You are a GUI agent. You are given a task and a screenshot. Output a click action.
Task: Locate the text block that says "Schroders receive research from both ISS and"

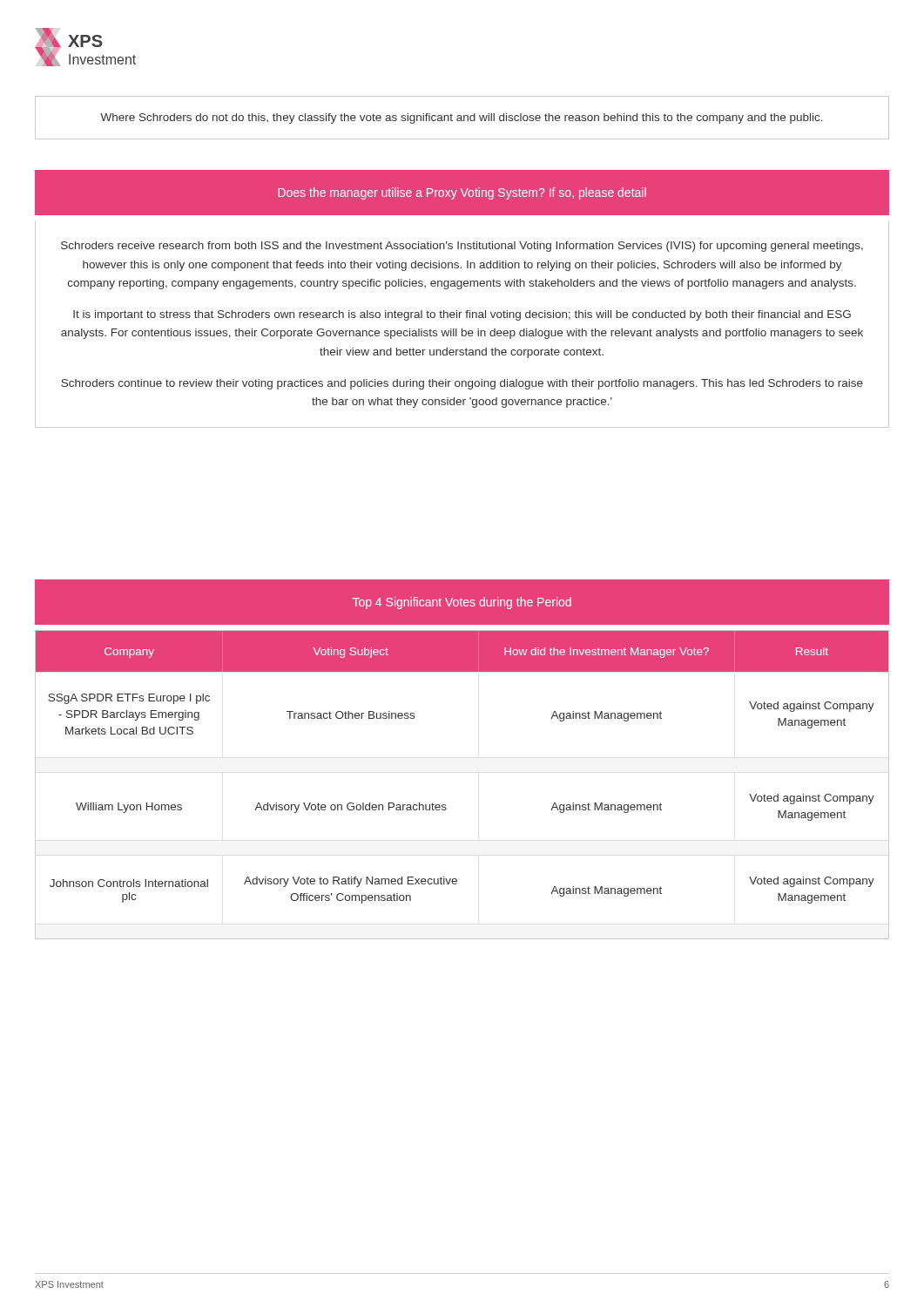[x=462, y=324]
